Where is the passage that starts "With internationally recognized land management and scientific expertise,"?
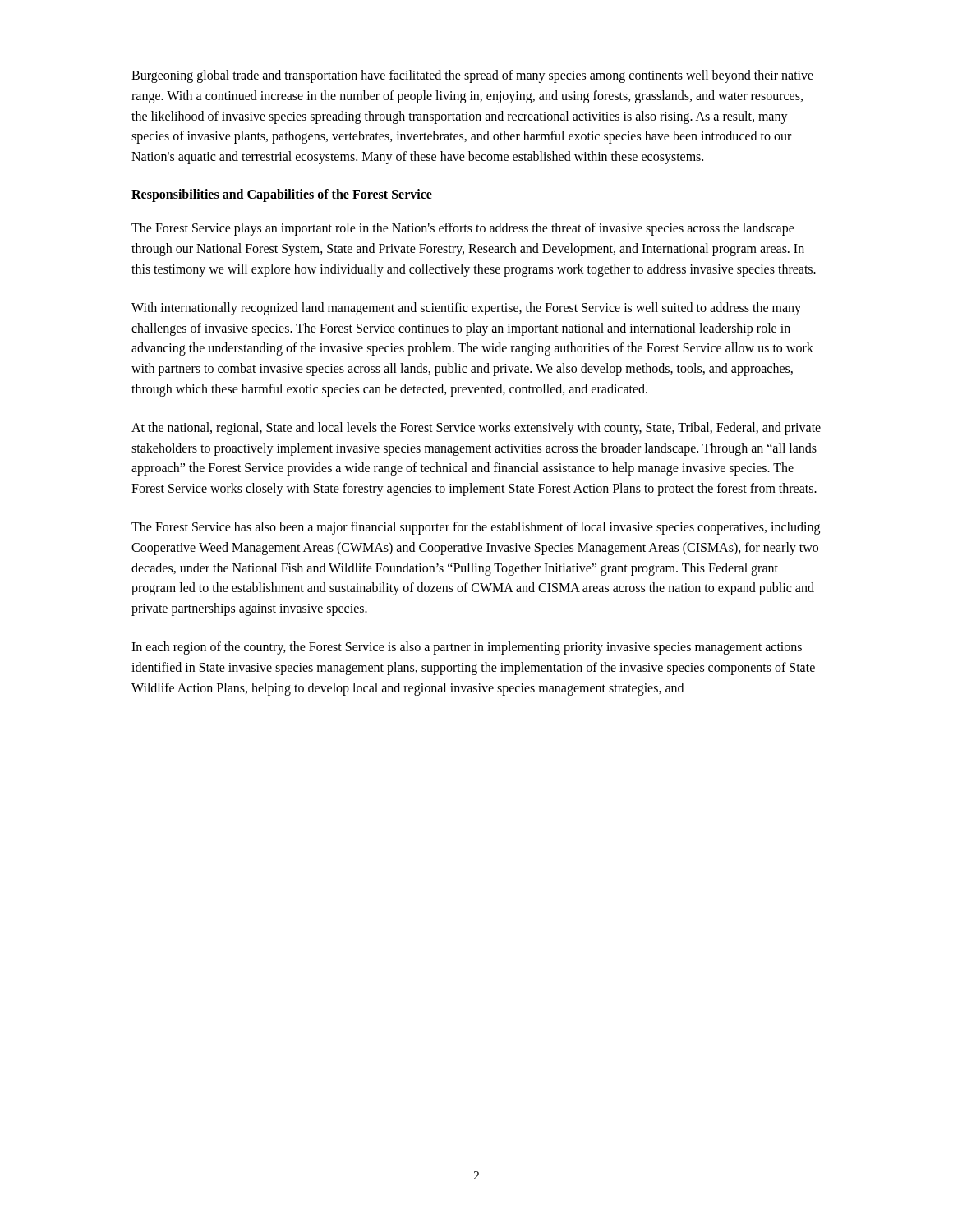Viewport: 953px width, 1232px height. [x=472, y=348]
